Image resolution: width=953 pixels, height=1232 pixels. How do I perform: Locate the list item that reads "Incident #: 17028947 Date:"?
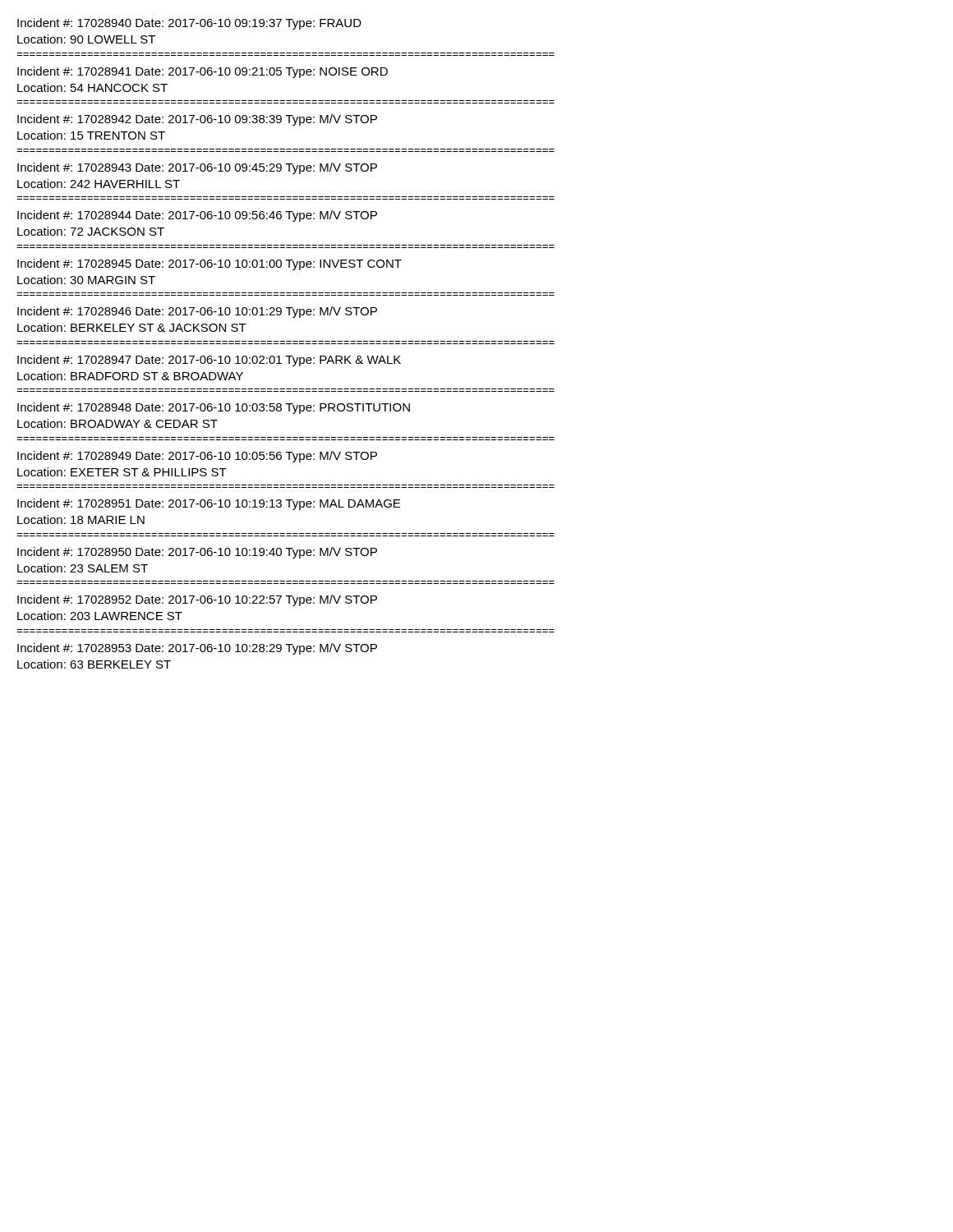209,361
